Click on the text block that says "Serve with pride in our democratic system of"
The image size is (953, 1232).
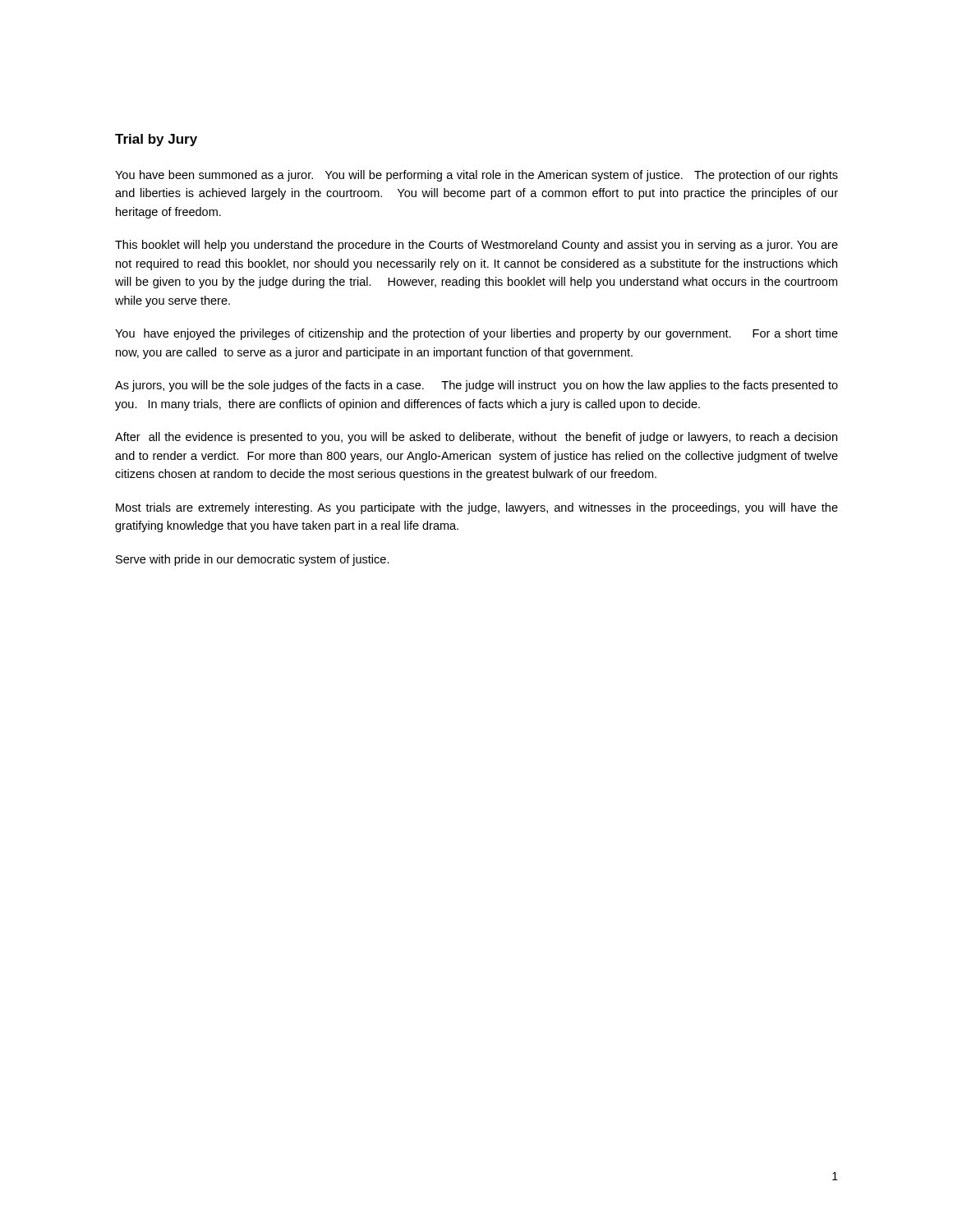[x=252, y=559]
